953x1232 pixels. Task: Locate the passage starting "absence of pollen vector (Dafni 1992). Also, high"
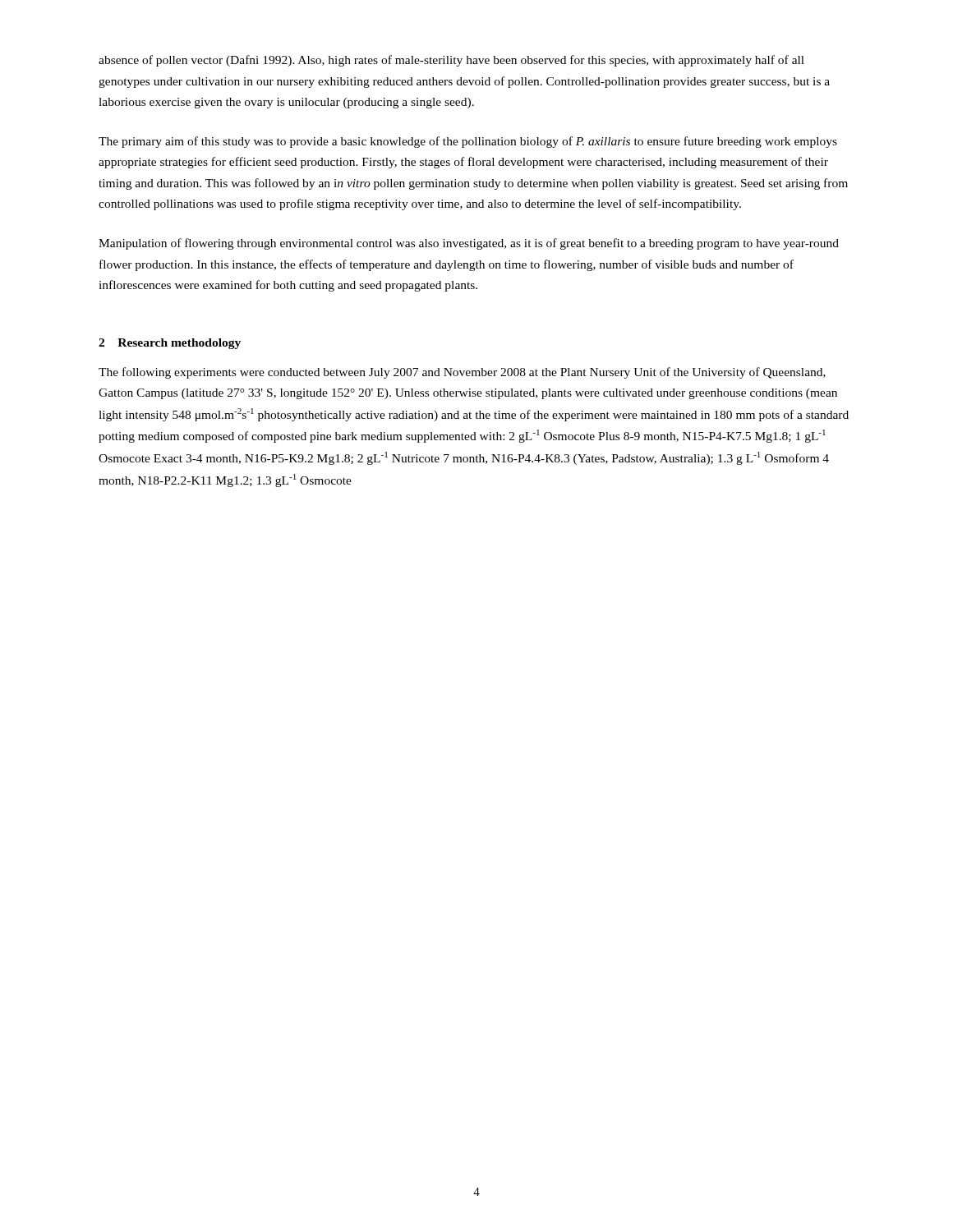[464, 81]
